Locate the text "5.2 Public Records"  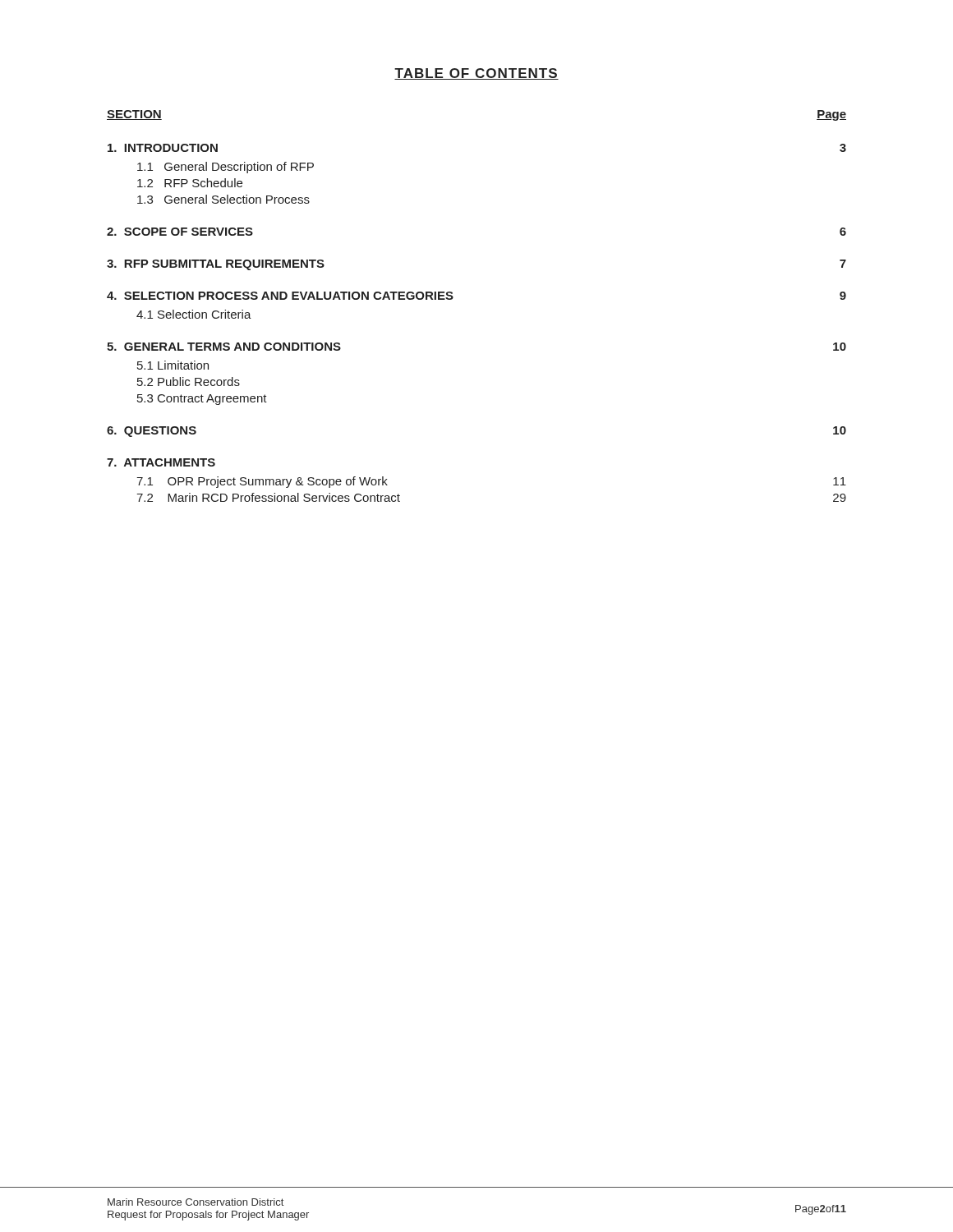[x=188, y=381]
